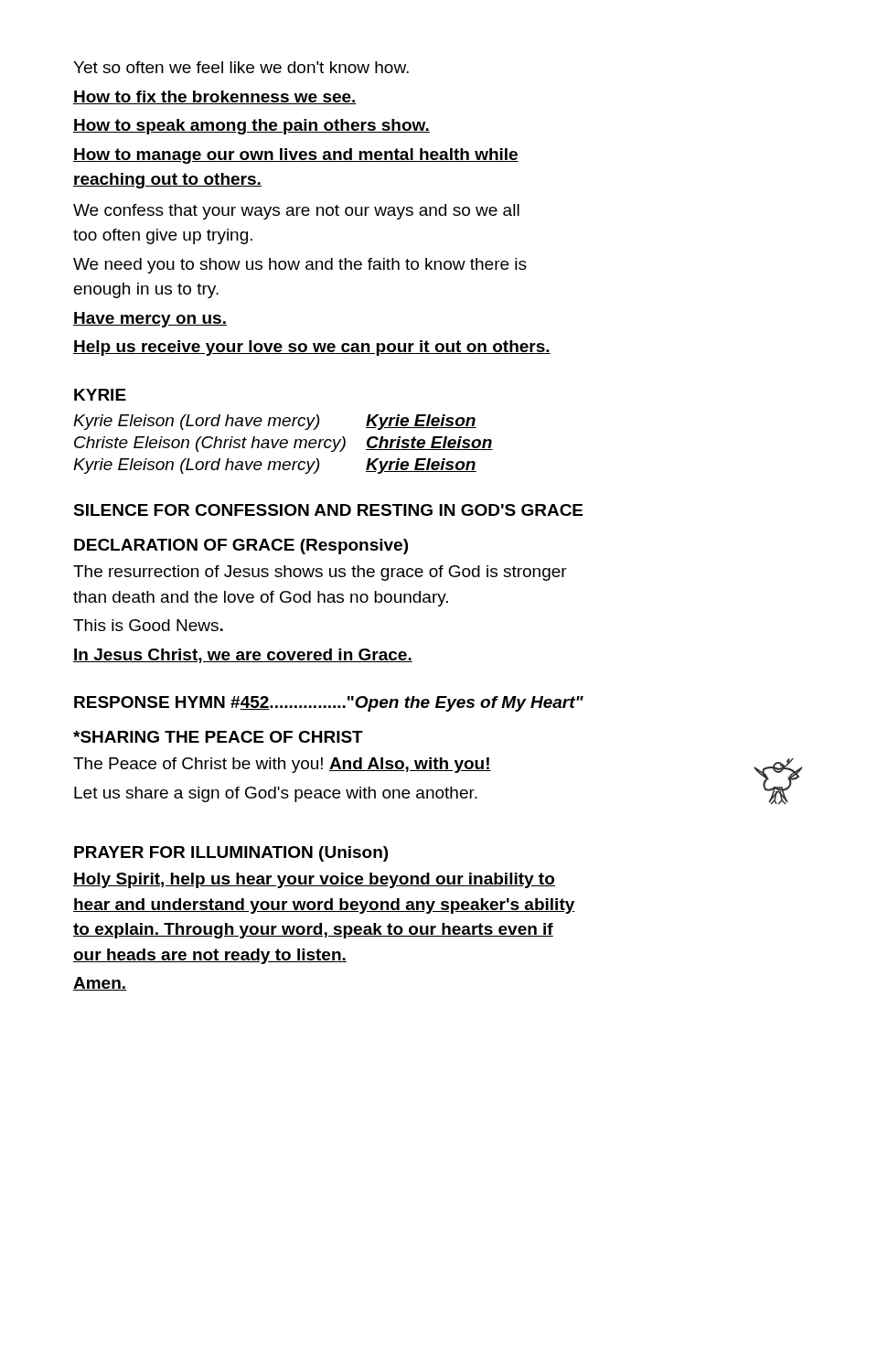Find the text block starting "DECLARATION OF GRACE (Responsive)"
This screenshot has width=888, height=1372.
[x=241, y=545]
